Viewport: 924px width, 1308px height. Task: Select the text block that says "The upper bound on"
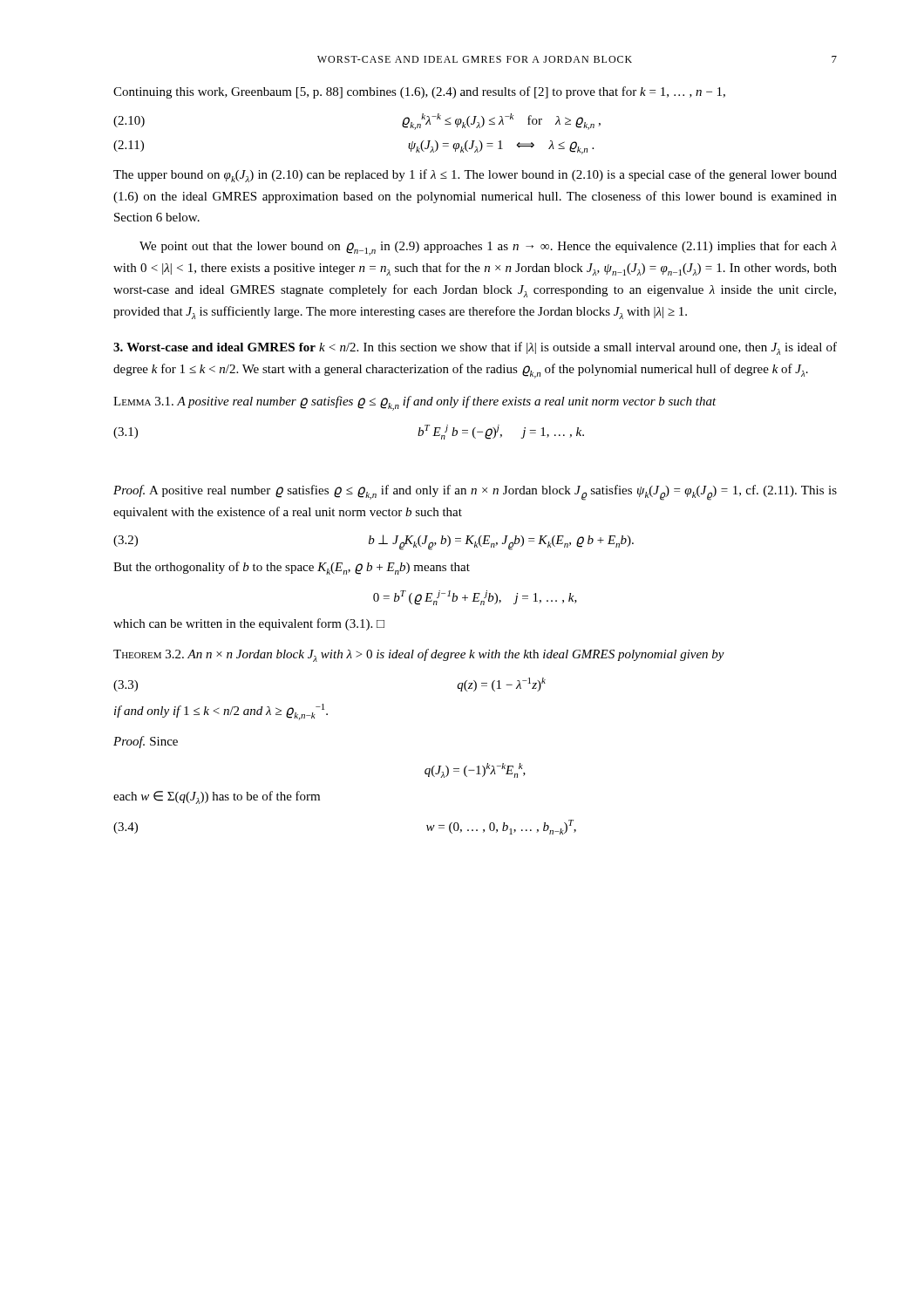click(475, 244)
